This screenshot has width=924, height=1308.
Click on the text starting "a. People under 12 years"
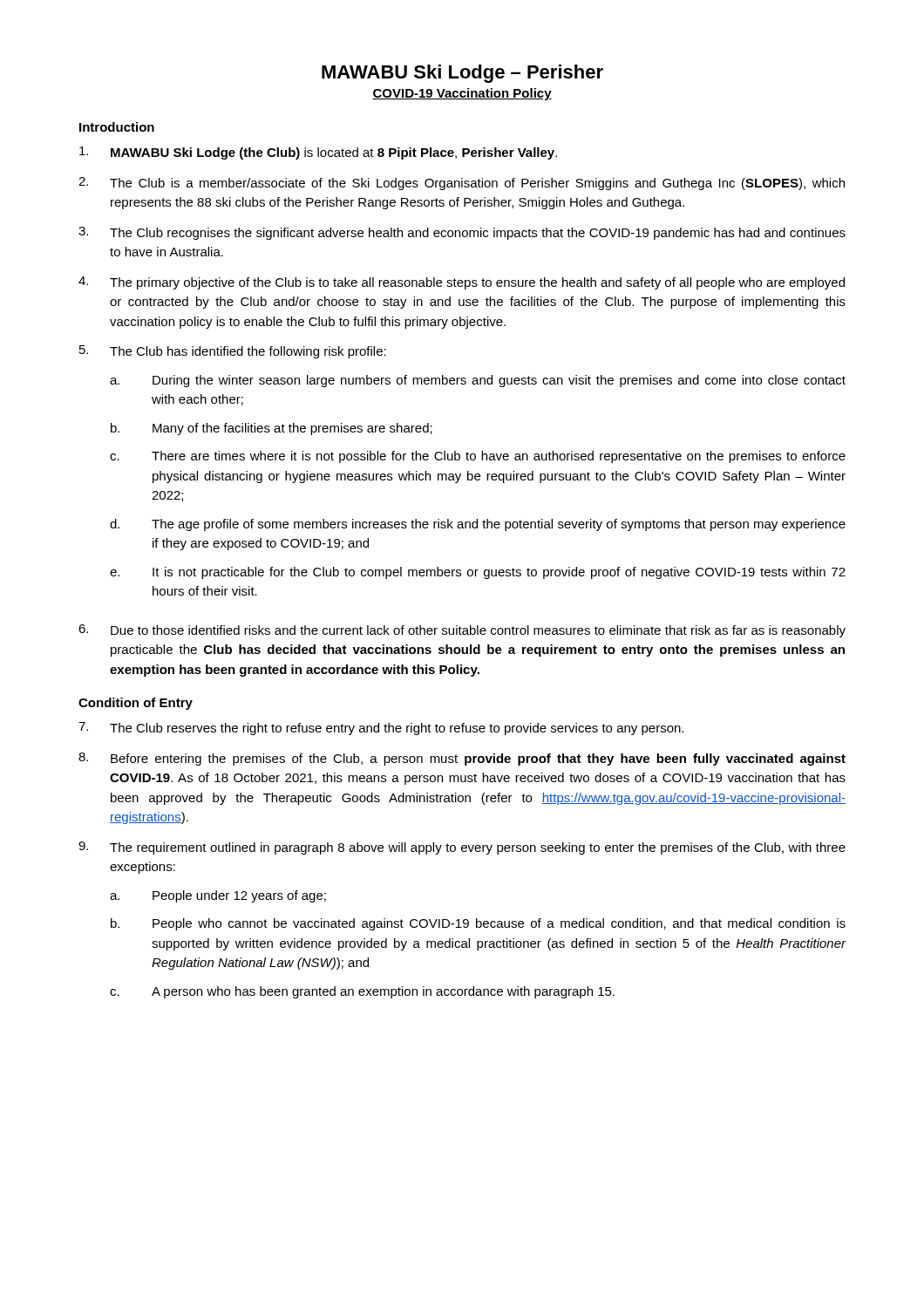point(218,896)
